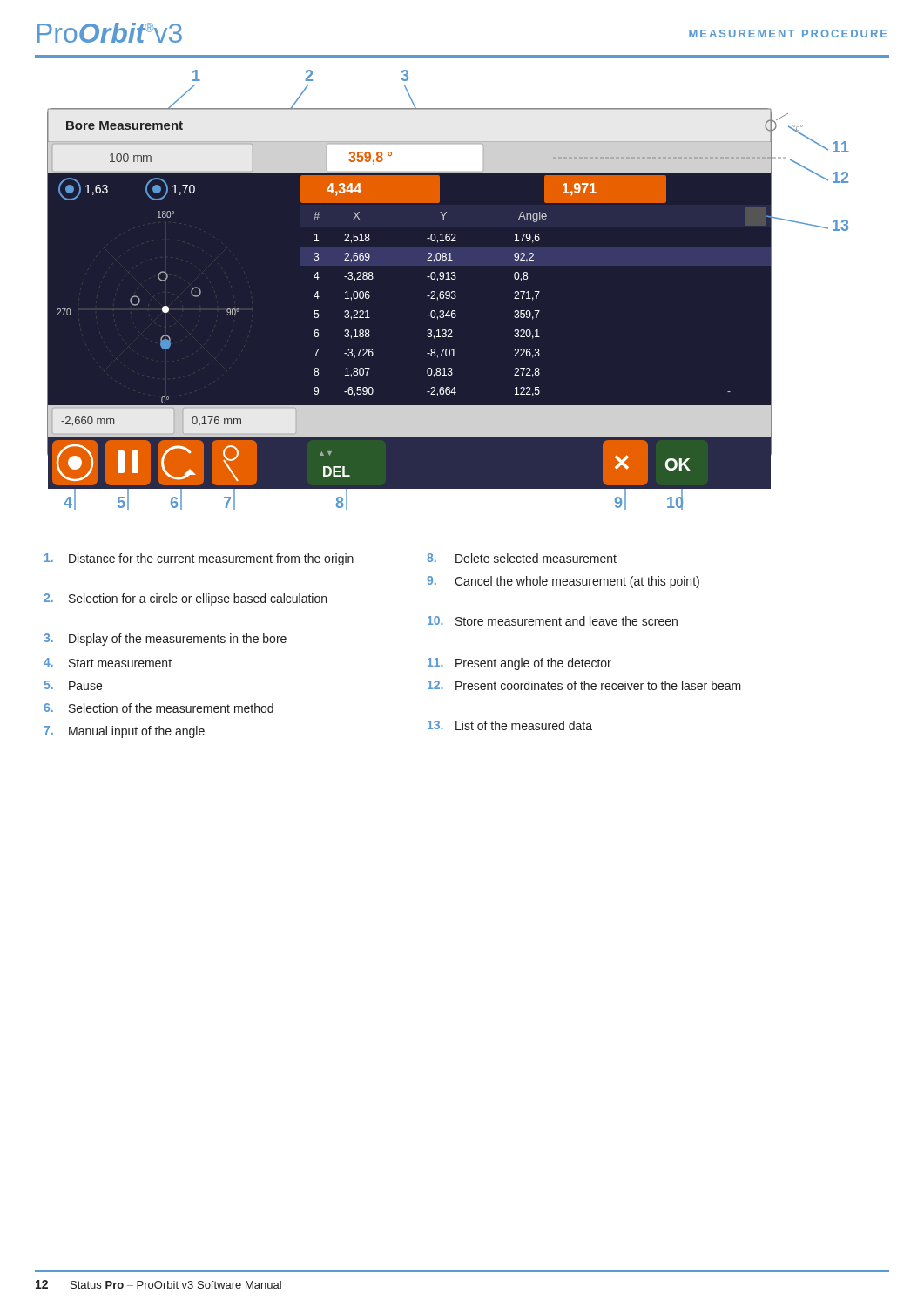Click where it says "8. Delete selected measurement"
This screenshot has width=924, height=1307.
(x=522, y=559)
